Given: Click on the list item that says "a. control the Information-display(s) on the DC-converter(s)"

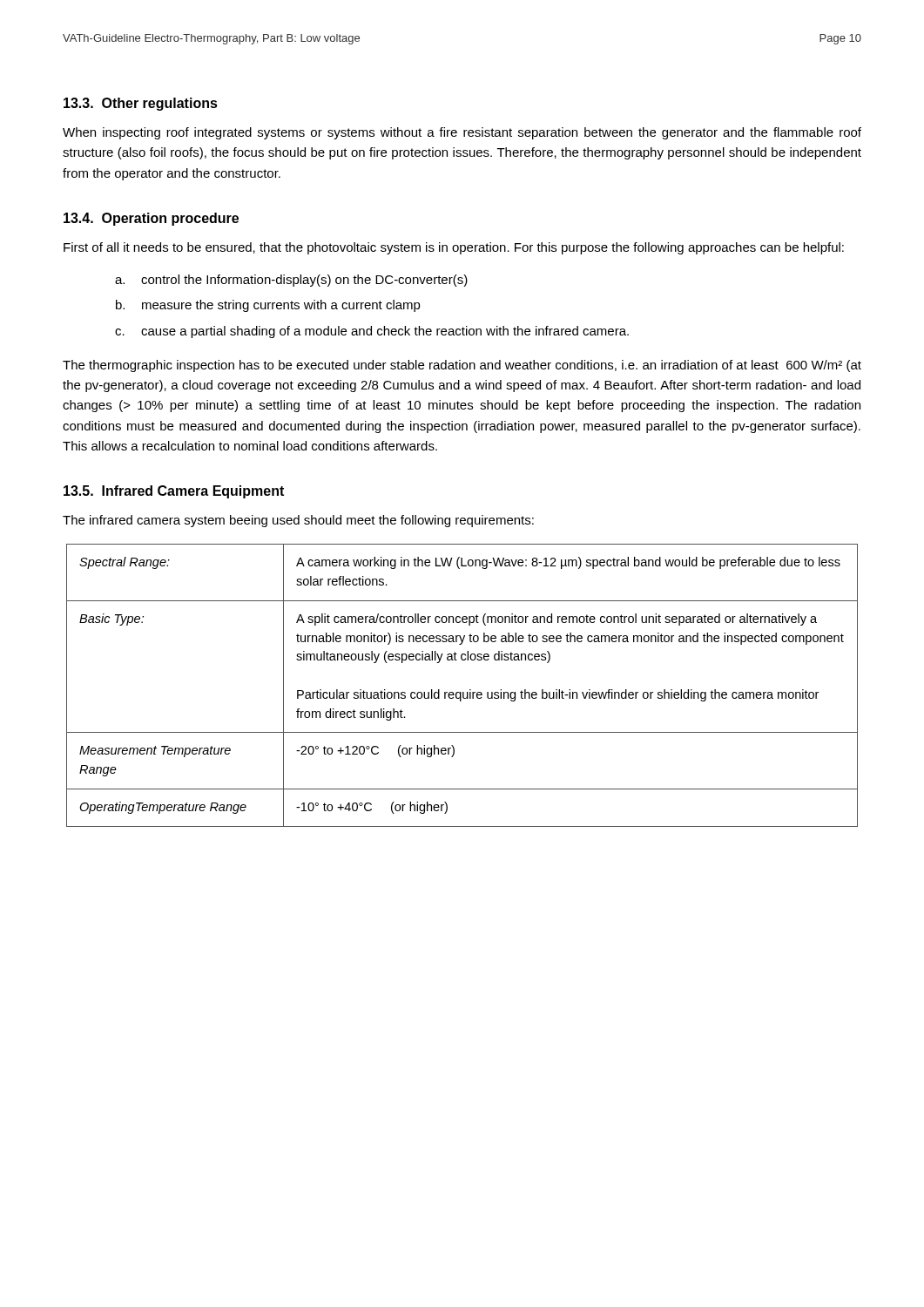Looking at the screenshot, I should point(291,279).
